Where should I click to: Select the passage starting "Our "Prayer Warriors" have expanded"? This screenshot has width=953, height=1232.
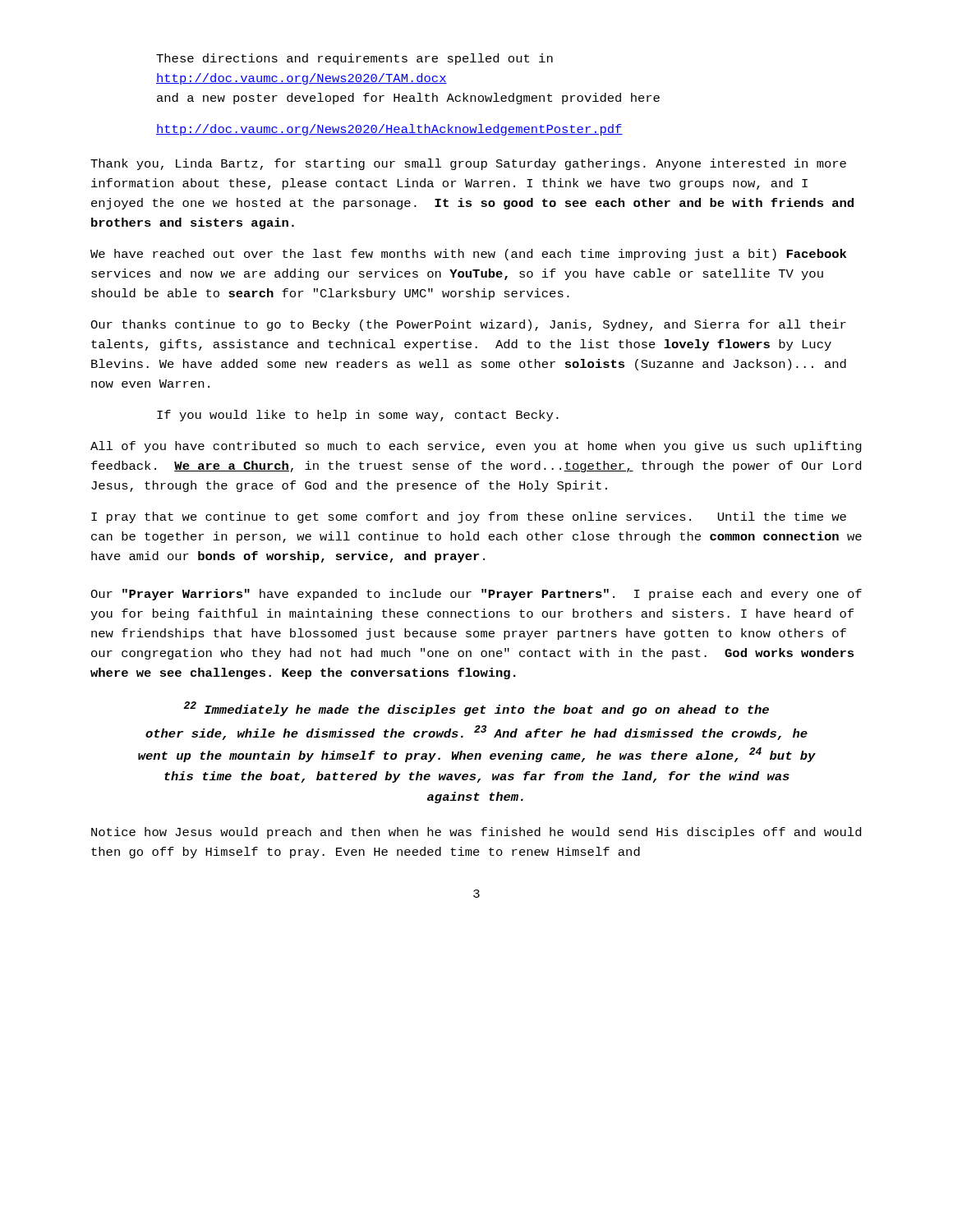(x=476, y=634)
